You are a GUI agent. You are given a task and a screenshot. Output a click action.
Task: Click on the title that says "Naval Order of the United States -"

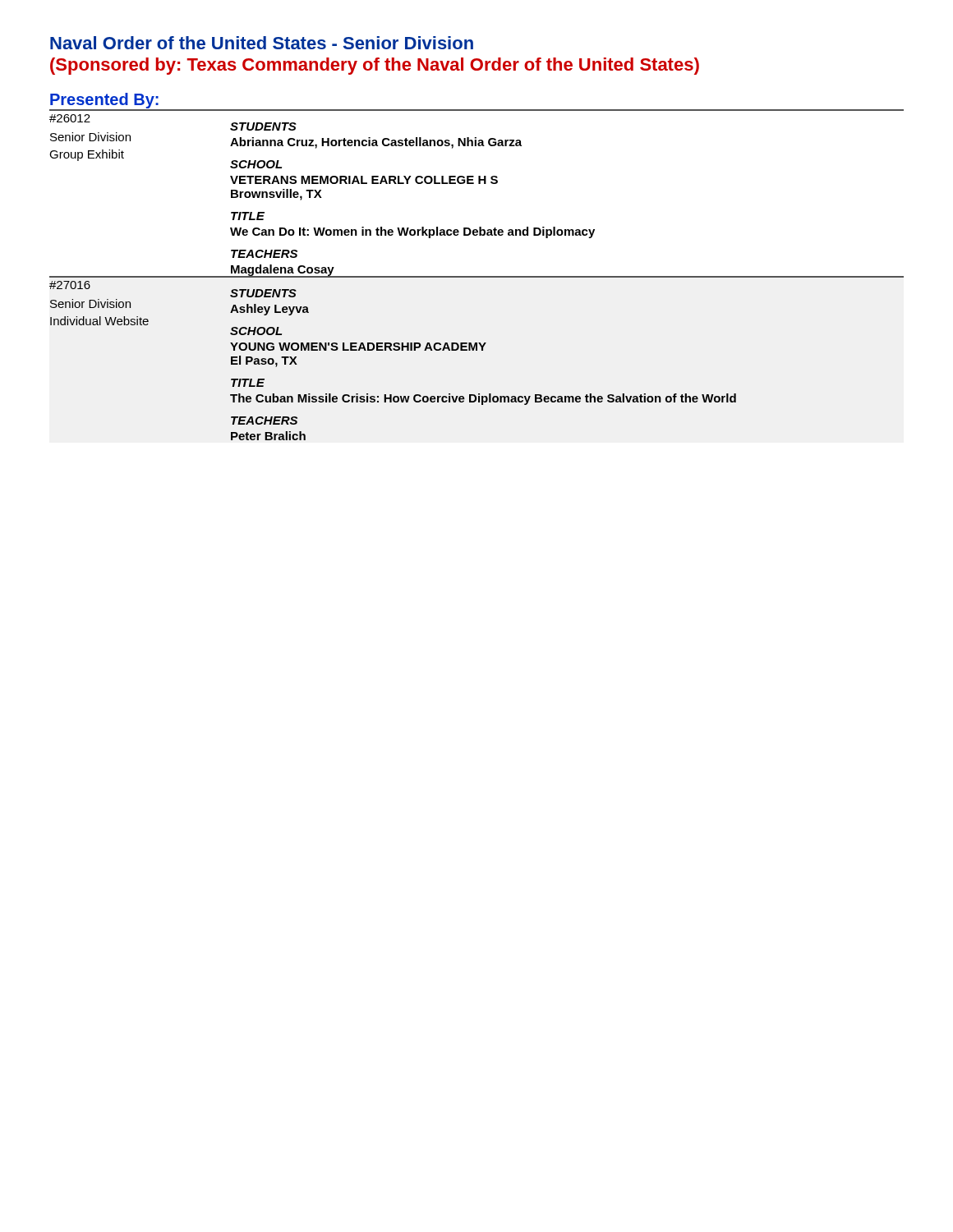click(x=476, y=54)
